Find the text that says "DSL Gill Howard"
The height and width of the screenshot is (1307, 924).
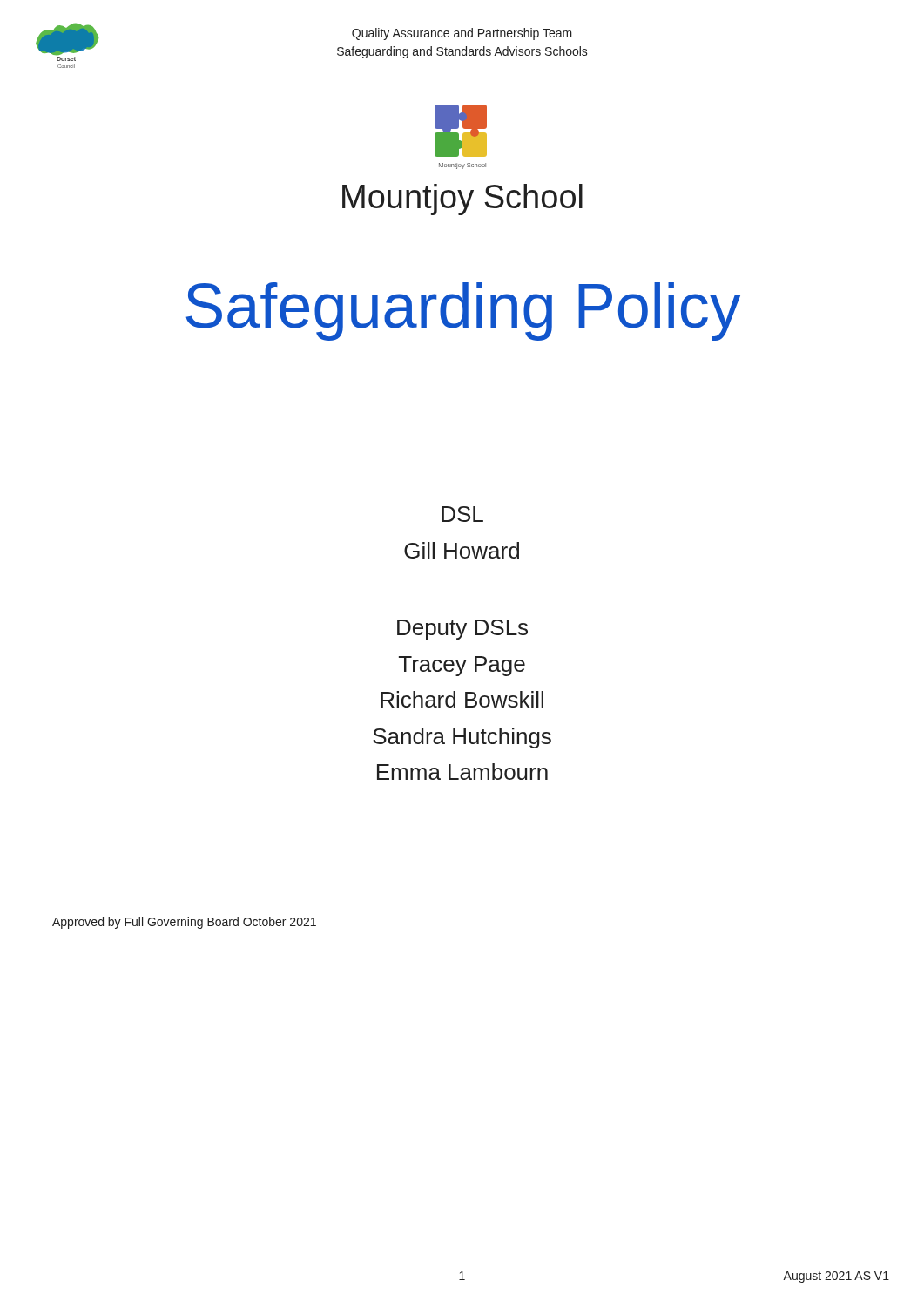462,532
